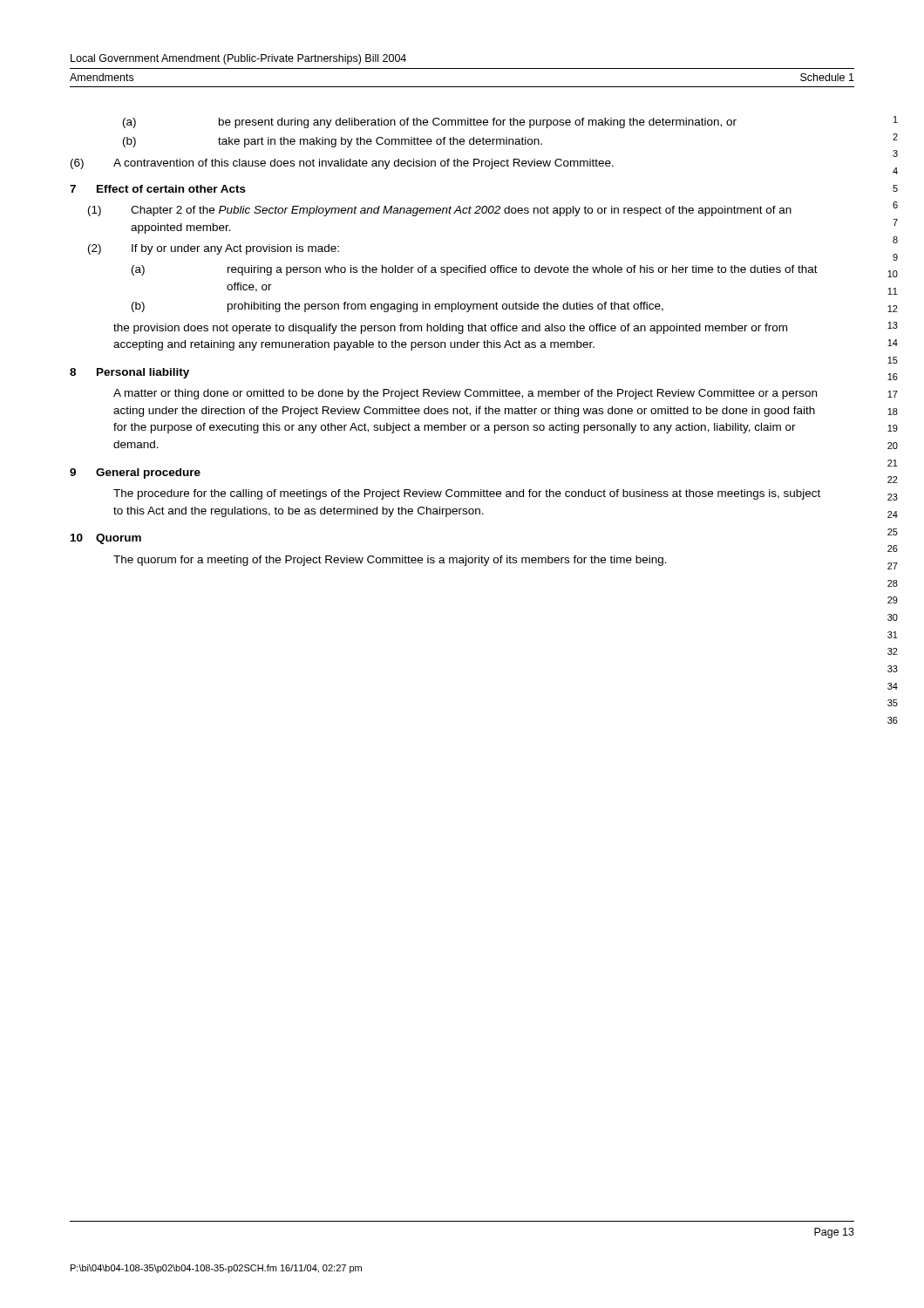Click the passage that begins "the provision does not operate to disqualify"
The image size is (924, 1308).
451,336
